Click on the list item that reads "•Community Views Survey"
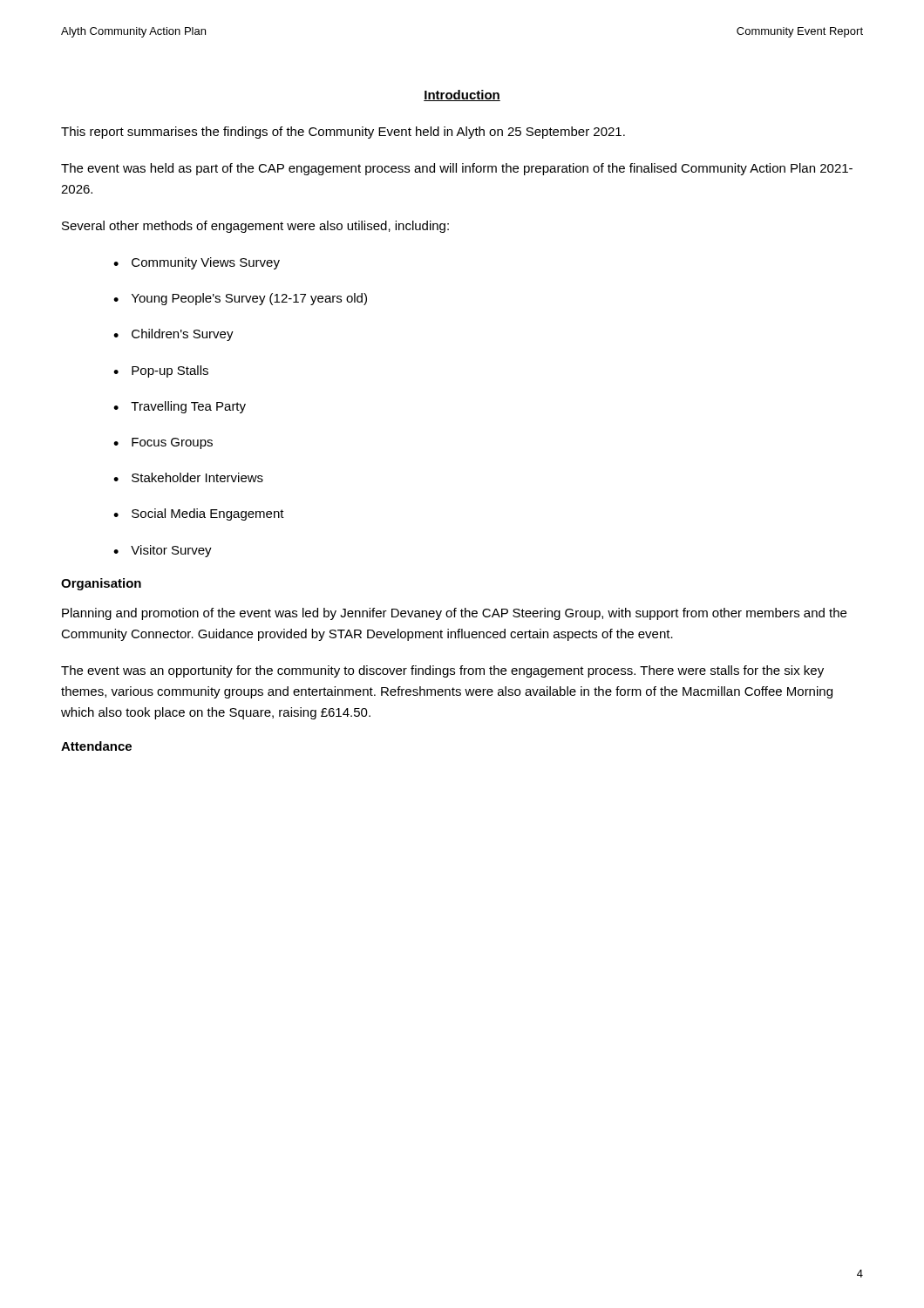Image resolution: width=924 pixels, height=1308 pixels. pyautogui.click(x=197, y=264)
